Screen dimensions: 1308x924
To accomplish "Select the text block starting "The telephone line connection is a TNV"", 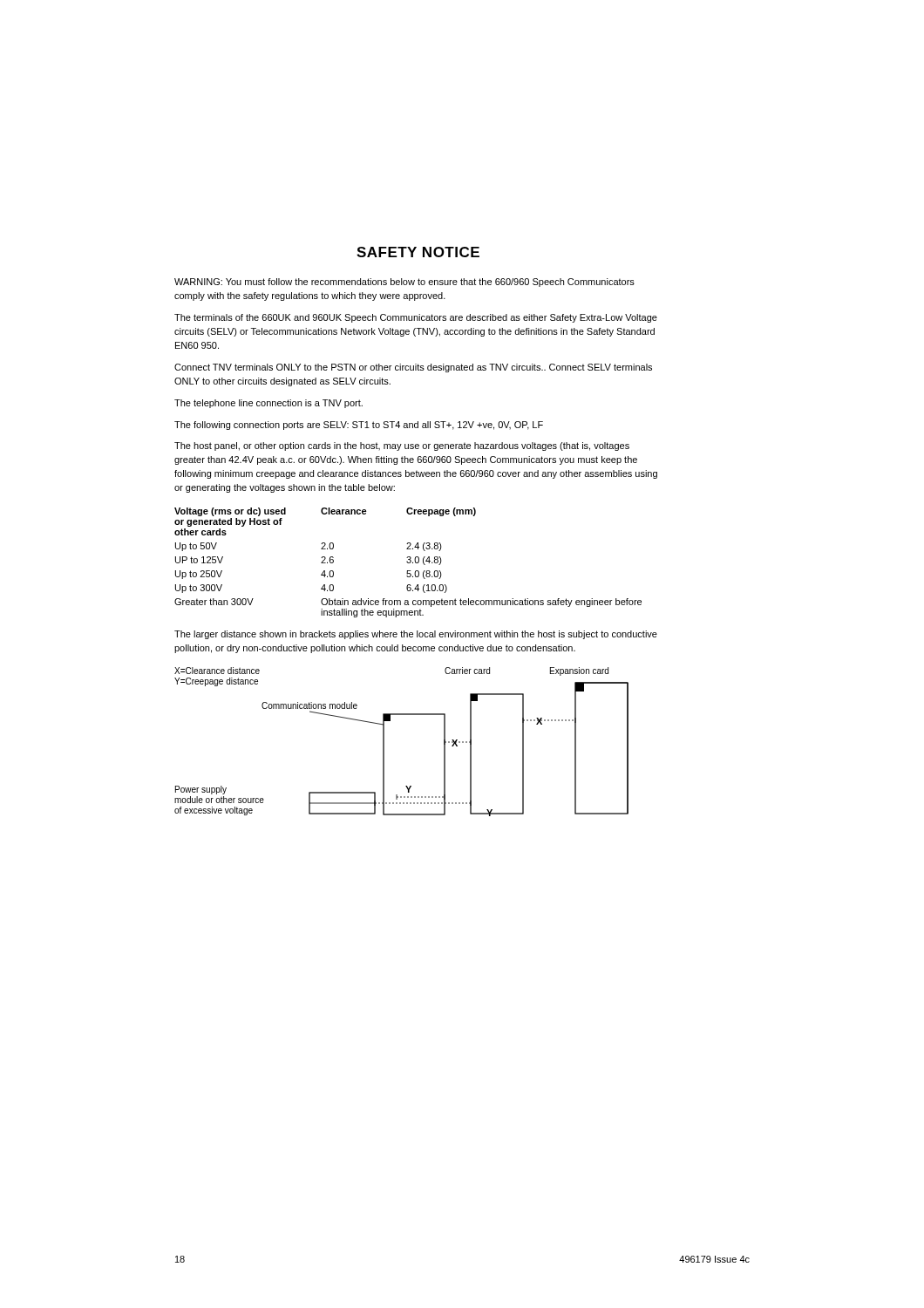I will coord(269,402).
